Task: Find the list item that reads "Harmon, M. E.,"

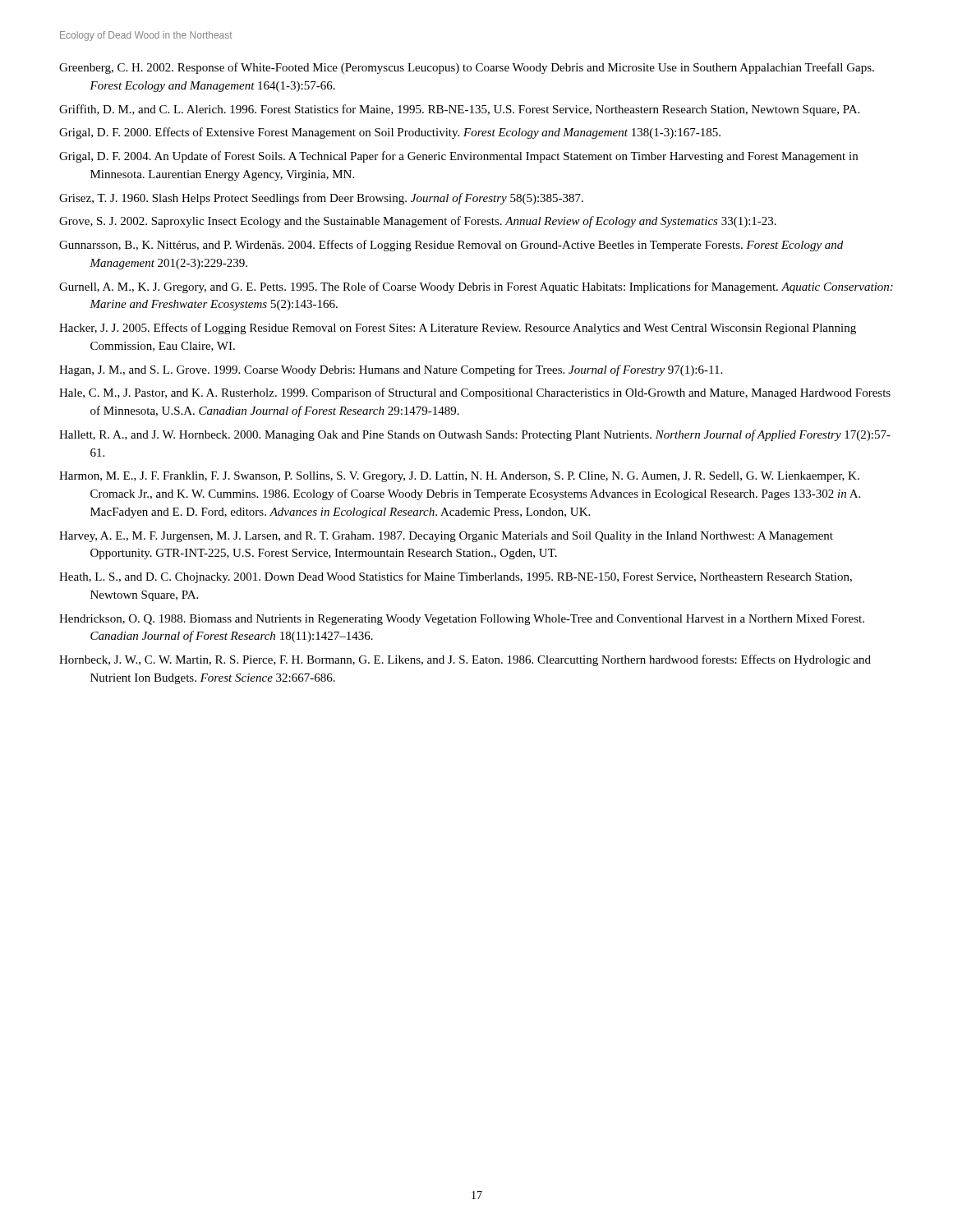Action: click(460, 494)
